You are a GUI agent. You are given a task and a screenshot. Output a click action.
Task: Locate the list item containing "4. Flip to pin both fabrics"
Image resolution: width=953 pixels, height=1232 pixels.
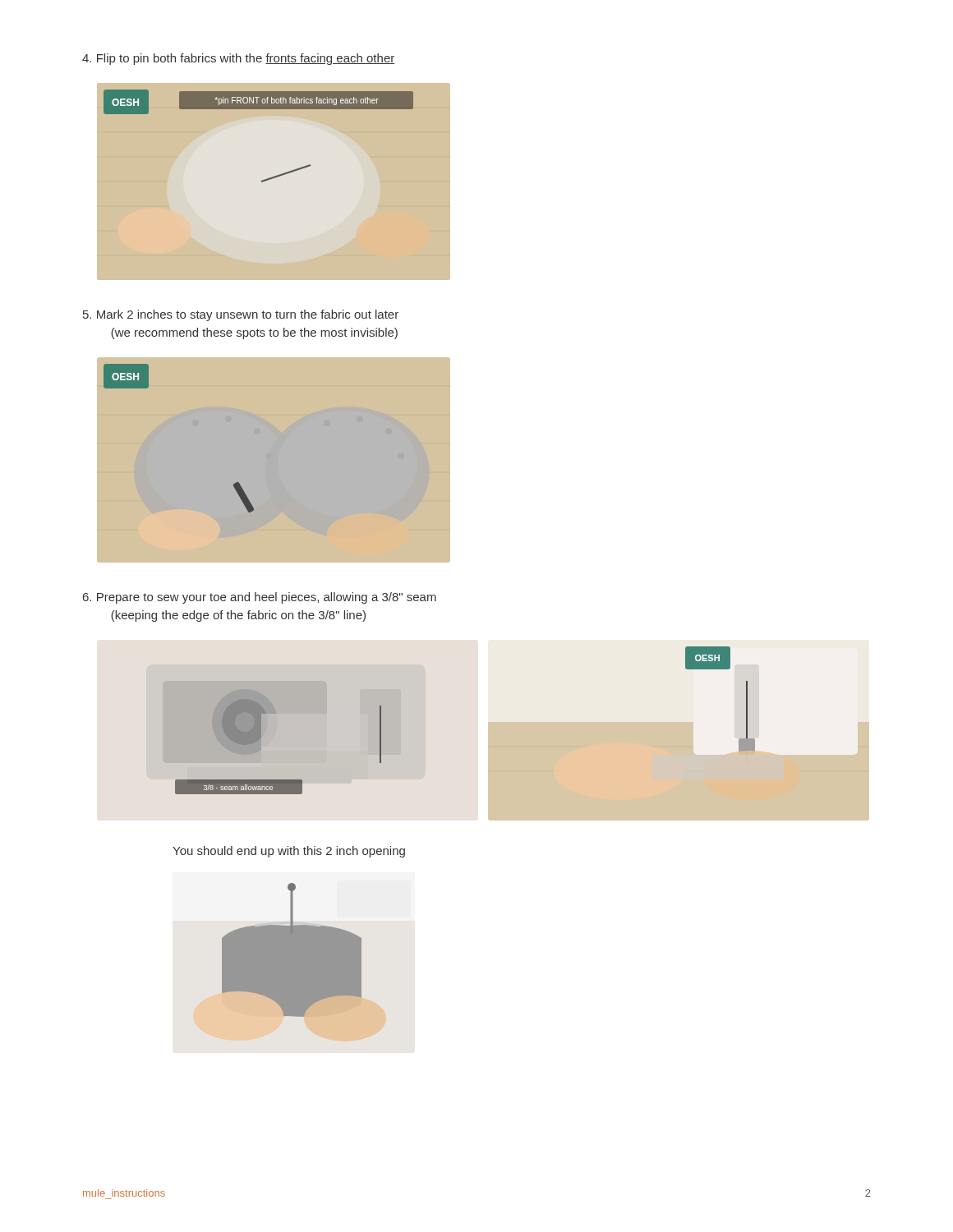pos(238,58)
